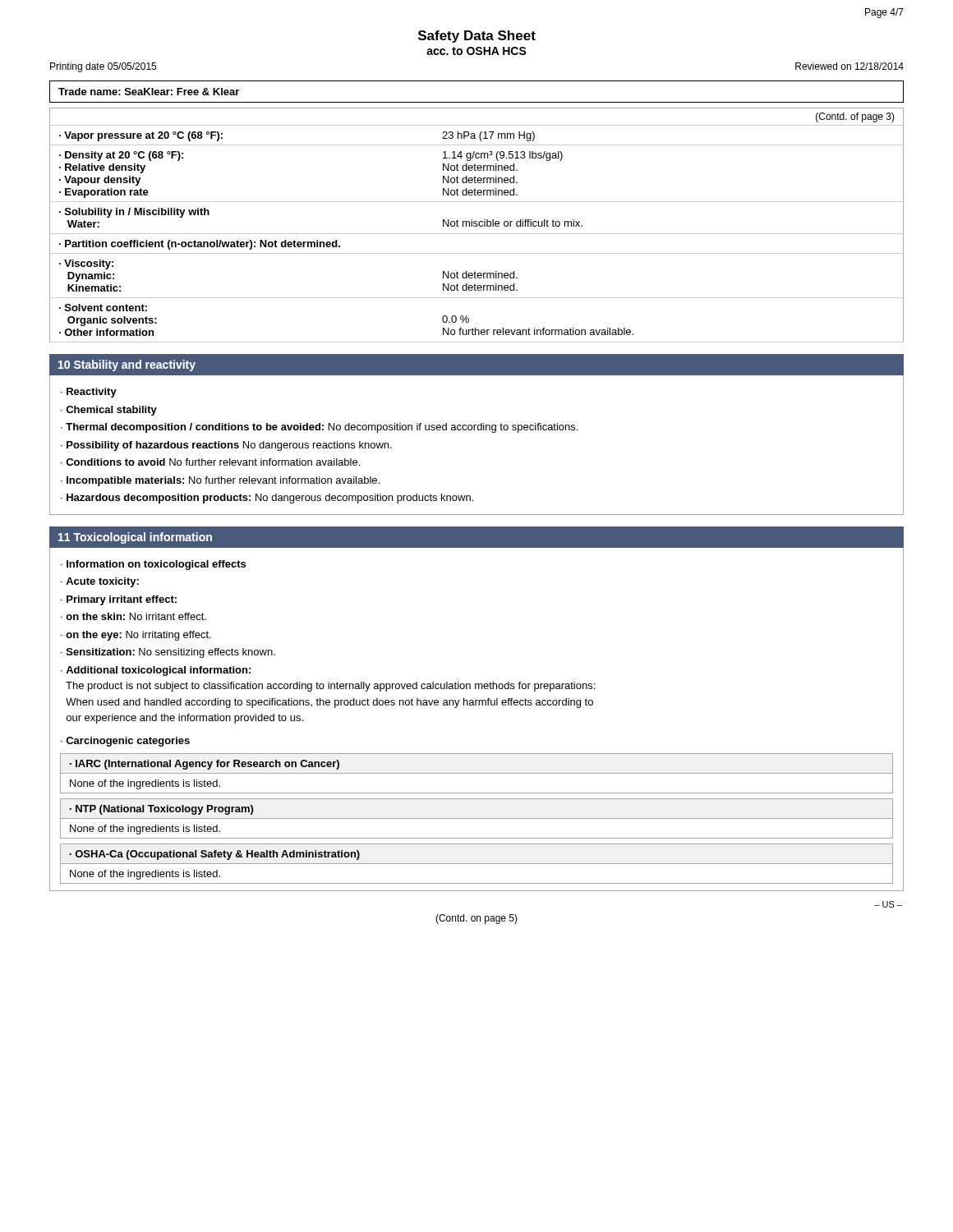This screenshot has width=953, height=1232.
Task: Point to the block beginning "· Information on"
Action: tap(153, 563)
